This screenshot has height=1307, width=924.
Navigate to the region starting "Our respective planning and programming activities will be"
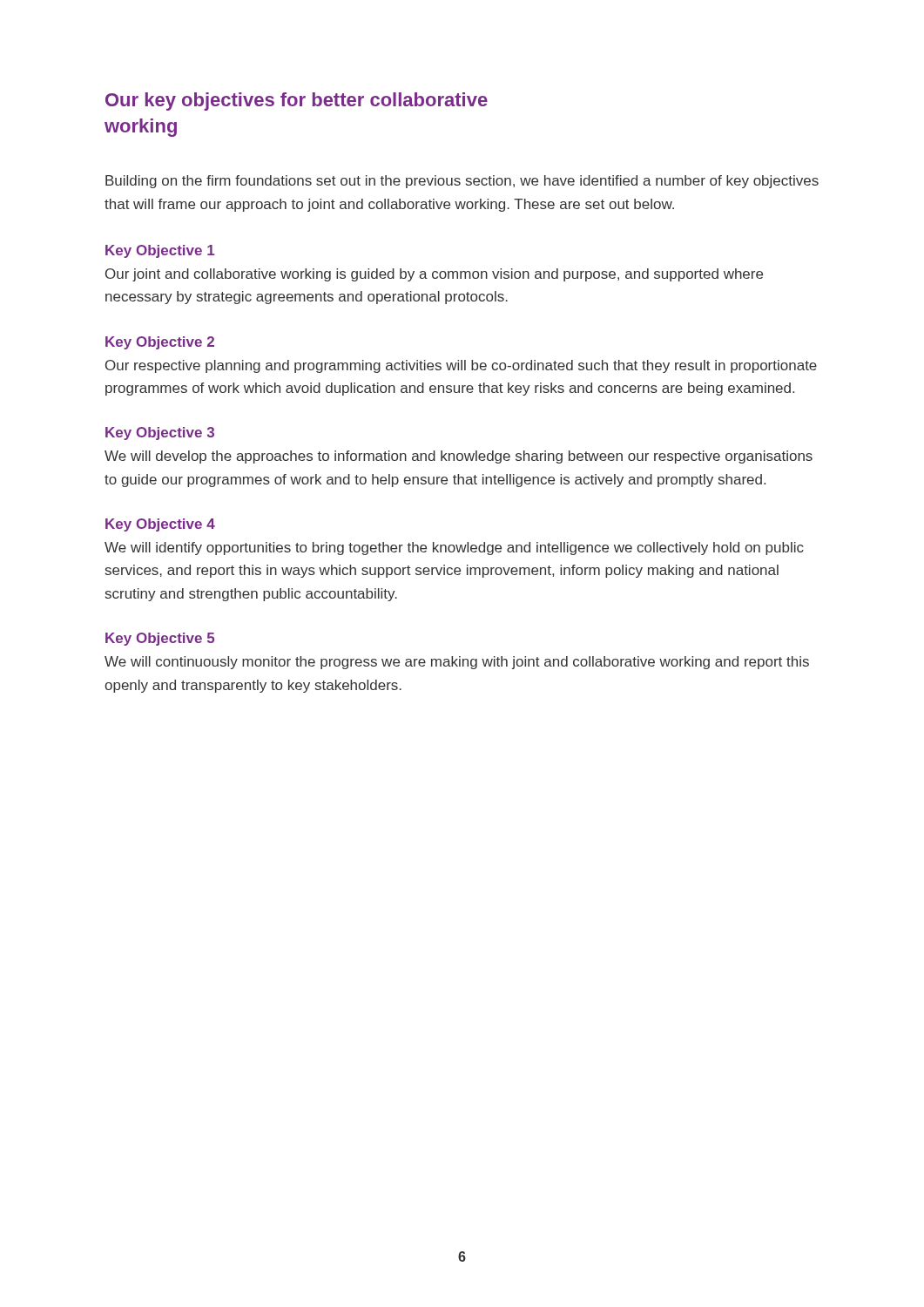coord(461,377)
